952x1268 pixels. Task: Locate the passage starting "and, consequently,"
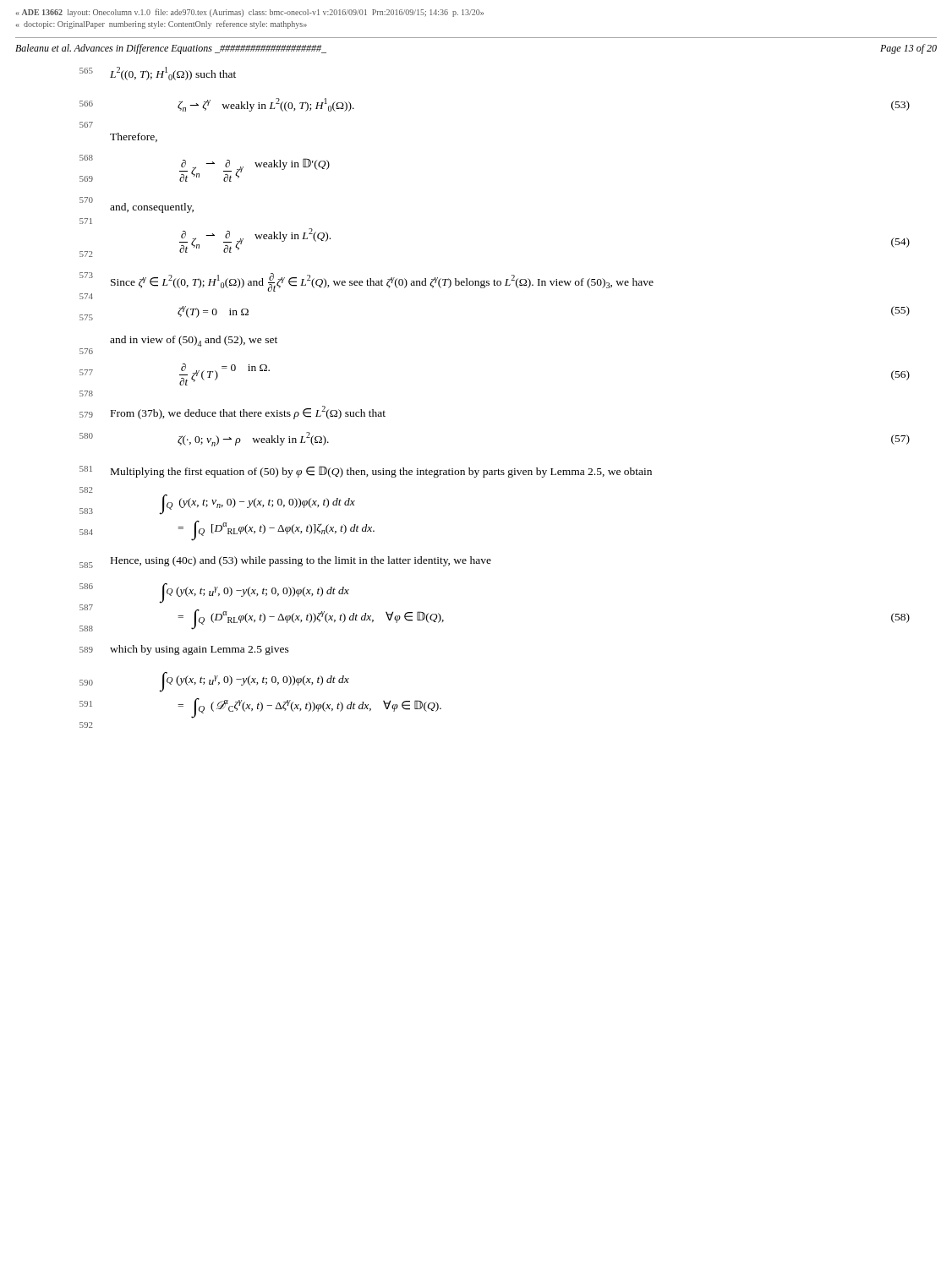click(x=152, y=207)
